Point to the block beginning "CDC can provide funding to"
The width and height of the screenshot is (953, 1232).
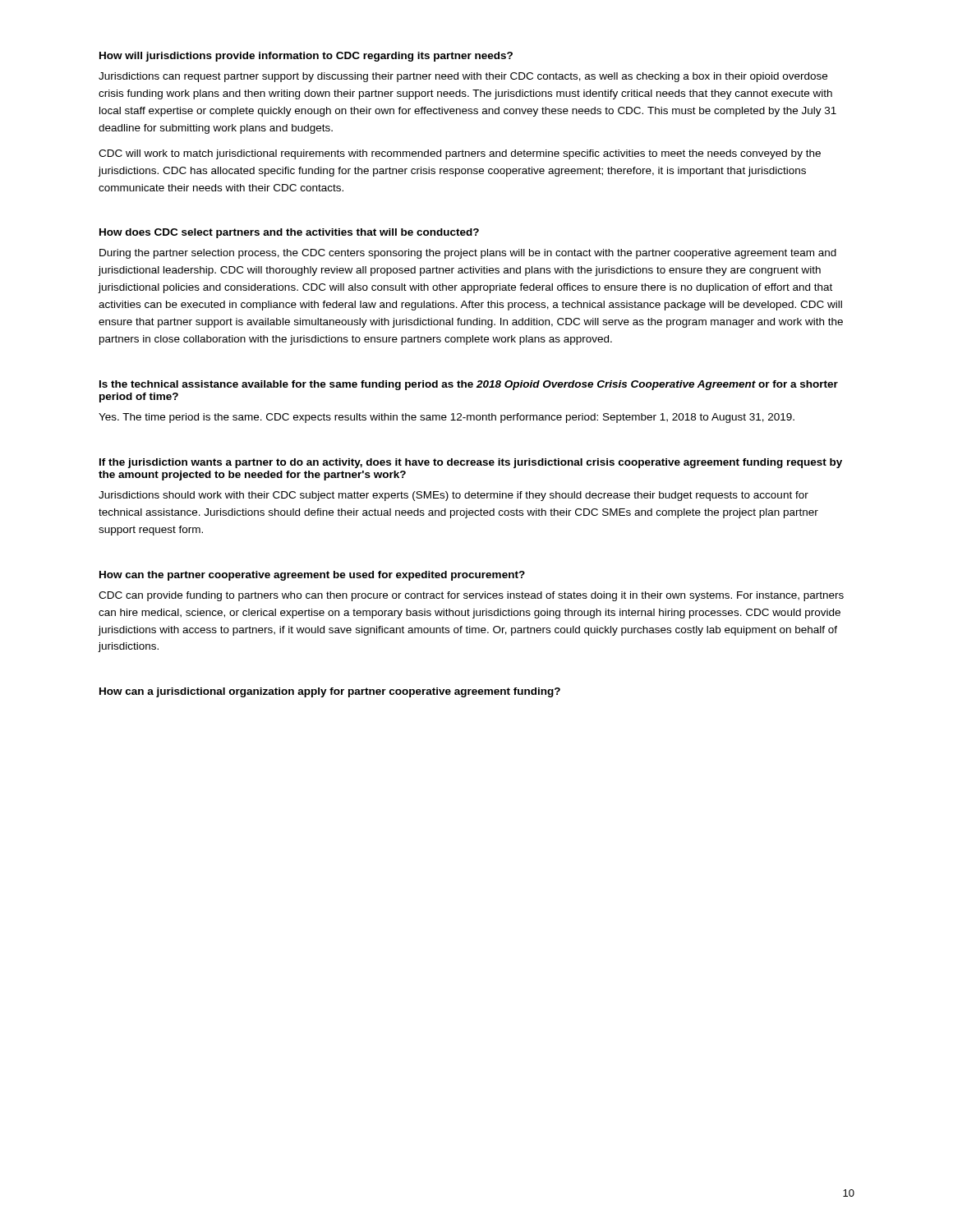471,621
